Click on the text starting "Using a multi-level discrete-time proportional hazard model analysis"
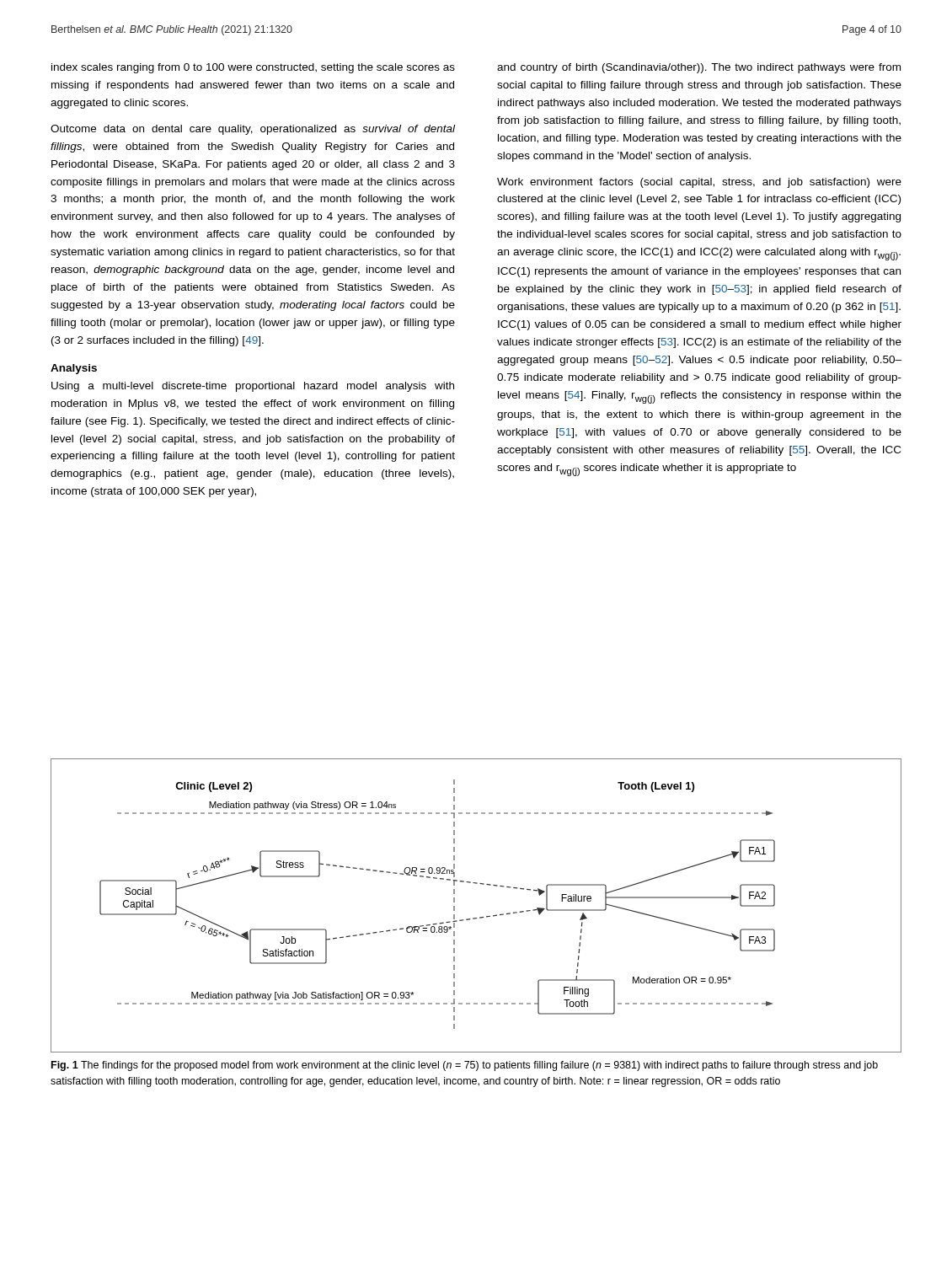Image resolution: width=952 pixels, height=1264 pixels. [x=253, y=438]
